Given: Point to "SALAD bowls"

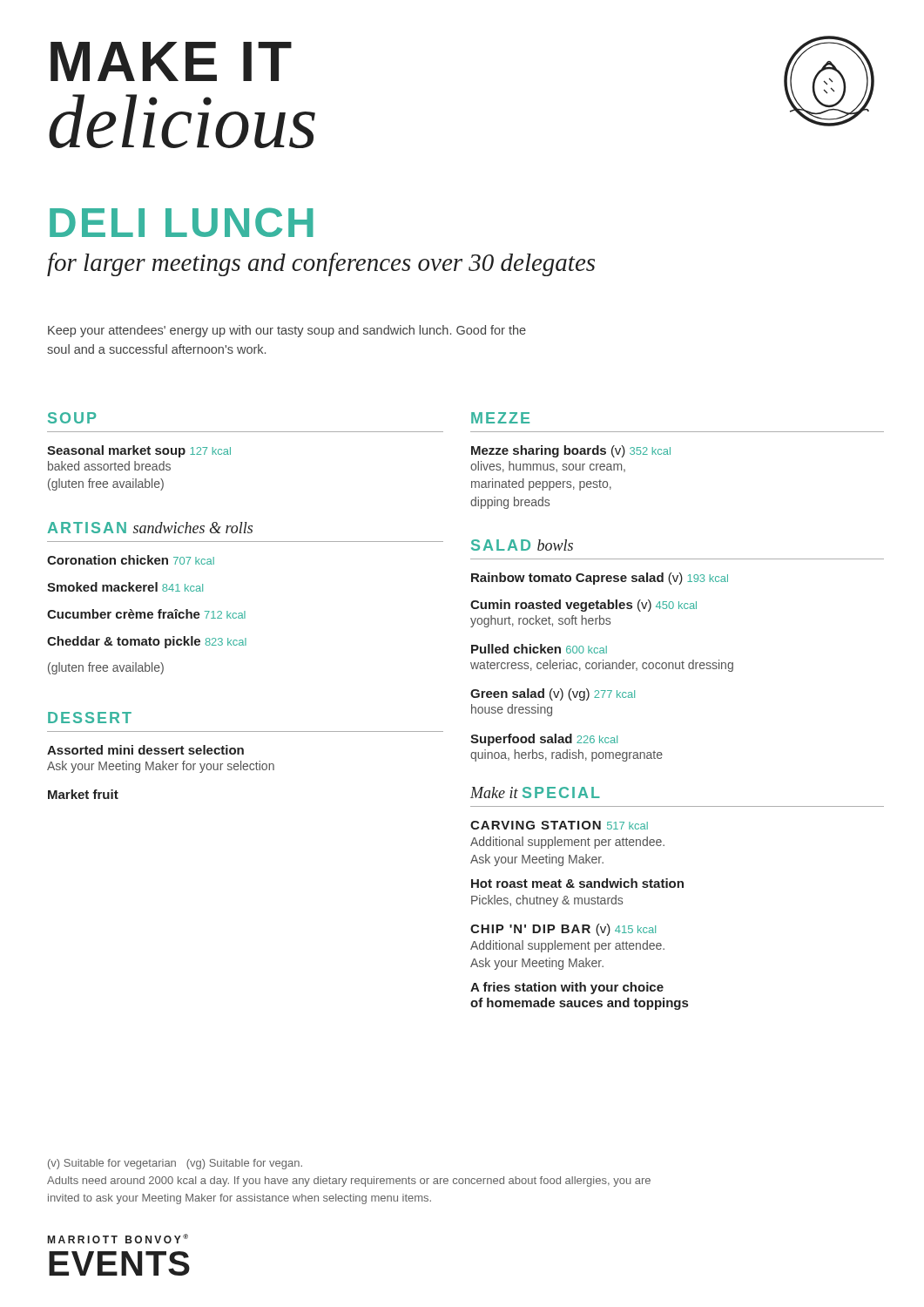Looking at the screenshot, I should (x=522, y=545).
